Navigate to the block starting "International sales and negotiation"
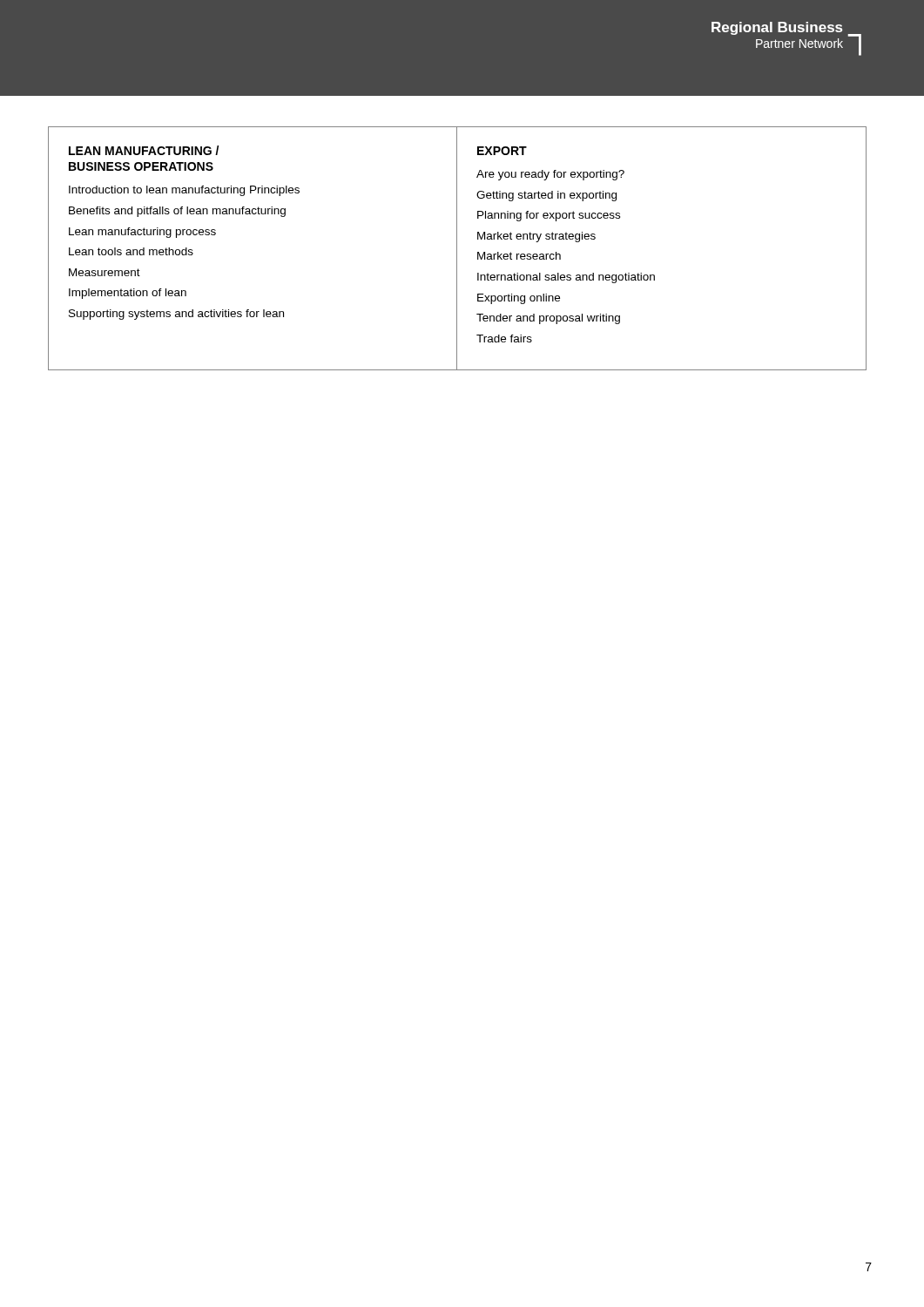Image resolution: width=924 pixels, height=1307 pixels. coord(566,277)
